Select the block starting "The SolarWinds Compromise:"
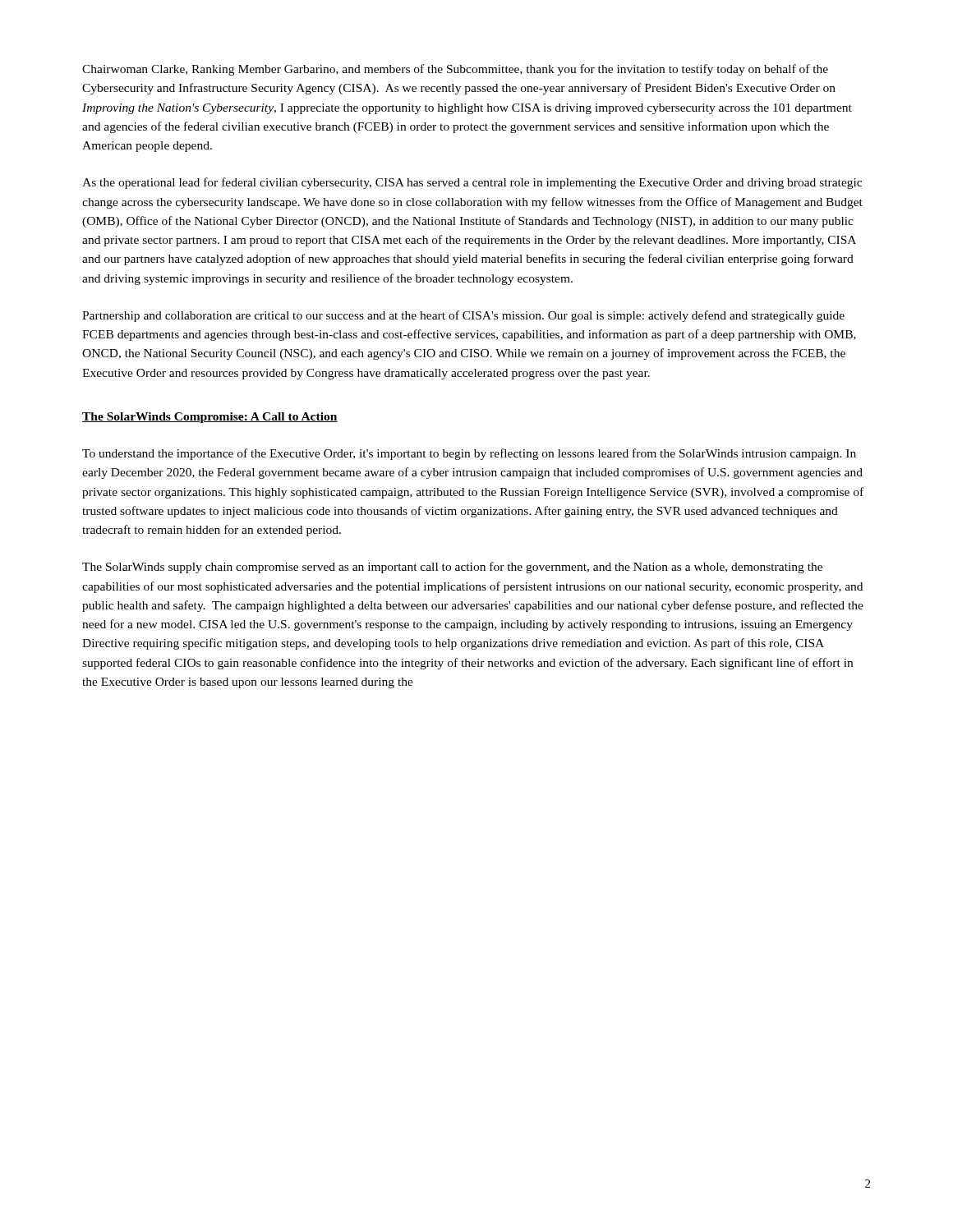Screen dimensions: 1232x953 (x=210, y=416)
